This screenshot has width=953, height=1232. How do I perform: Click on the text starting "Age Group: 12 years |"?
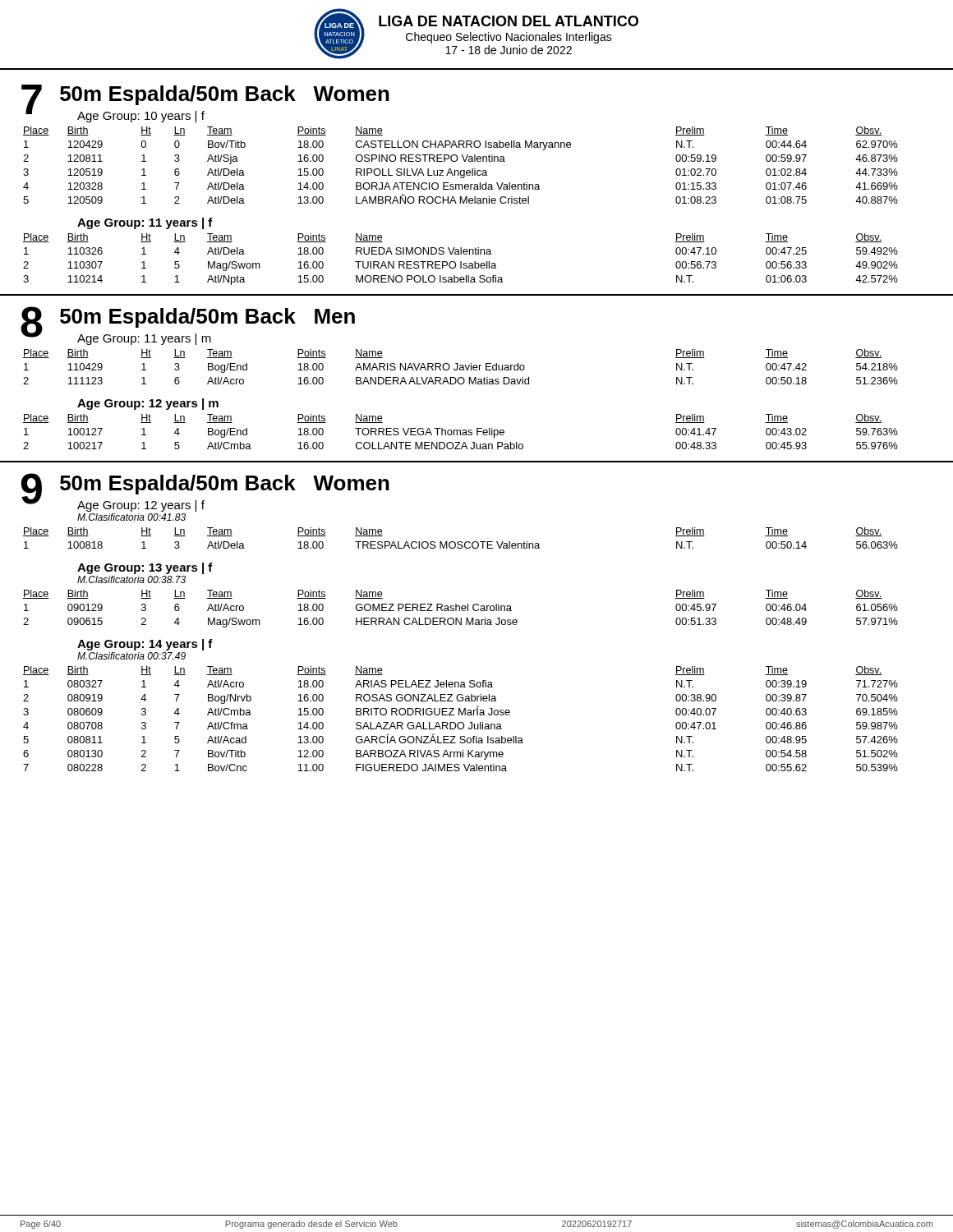pos(148,404)
